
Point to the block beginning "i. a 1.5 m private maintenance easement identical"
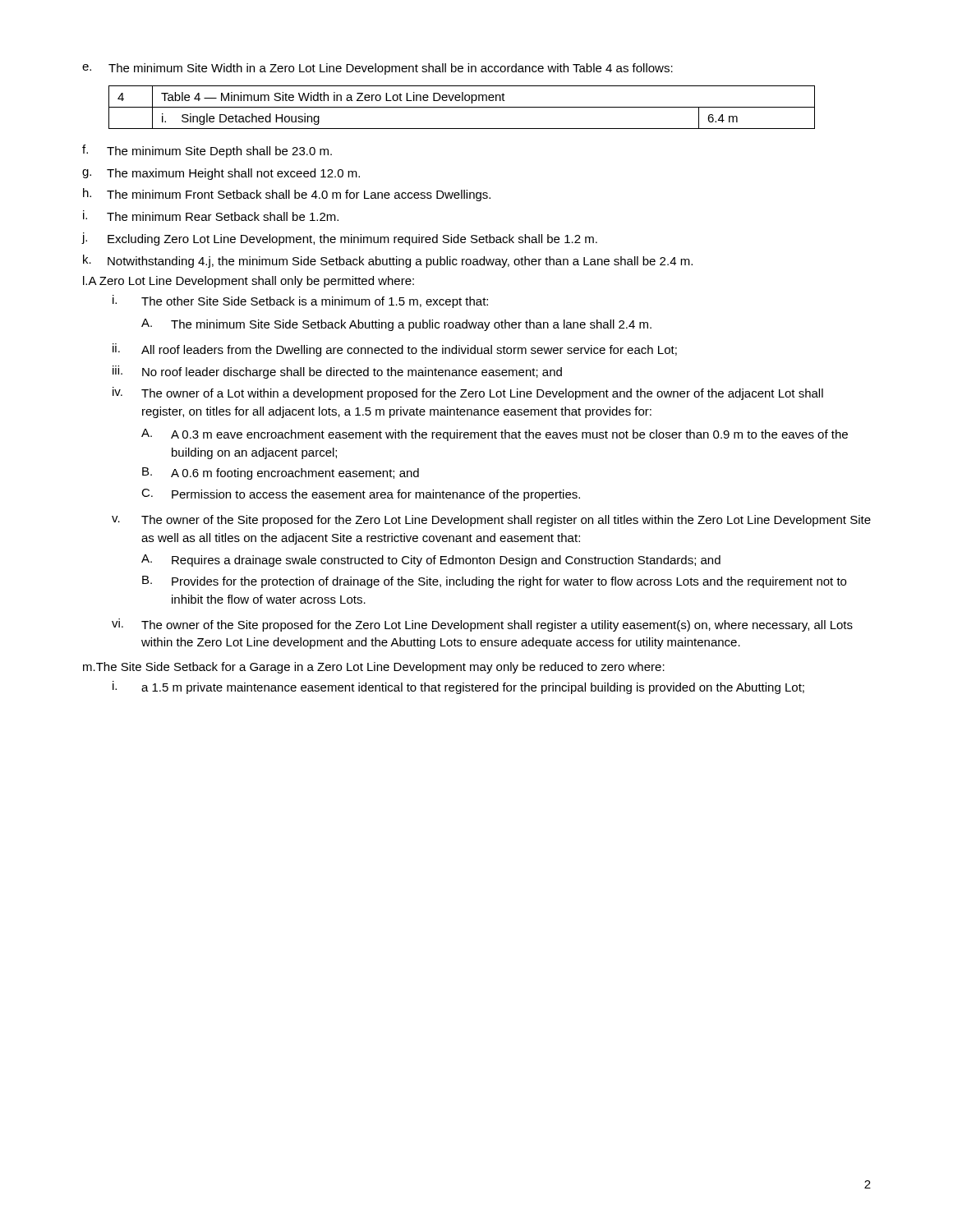491,687
